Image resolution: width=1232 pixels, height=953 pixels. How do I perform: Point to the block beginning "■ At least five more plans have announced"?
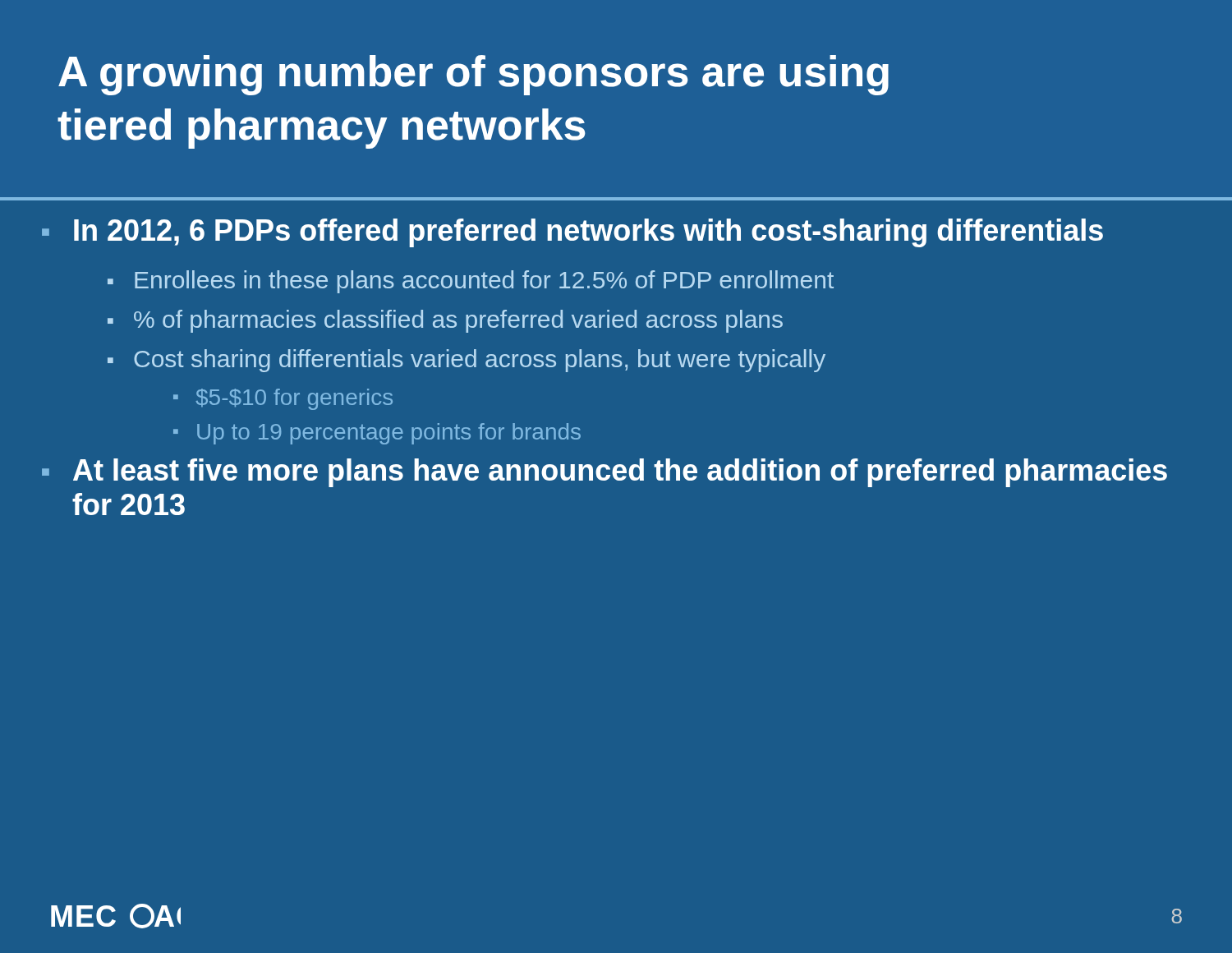tap(616, 488)
